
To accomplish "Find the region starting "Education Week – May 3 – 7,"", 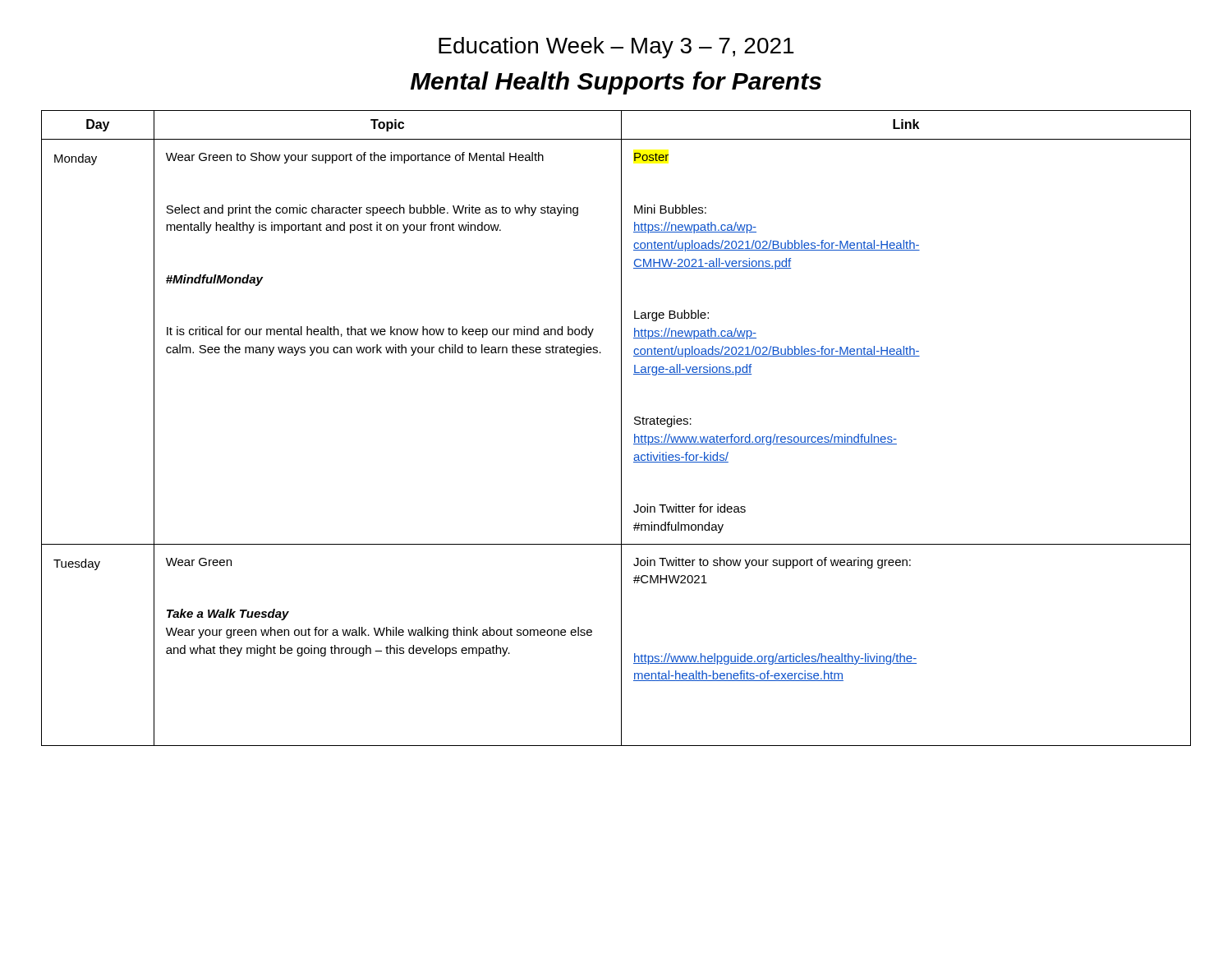I will pos(616,46).
